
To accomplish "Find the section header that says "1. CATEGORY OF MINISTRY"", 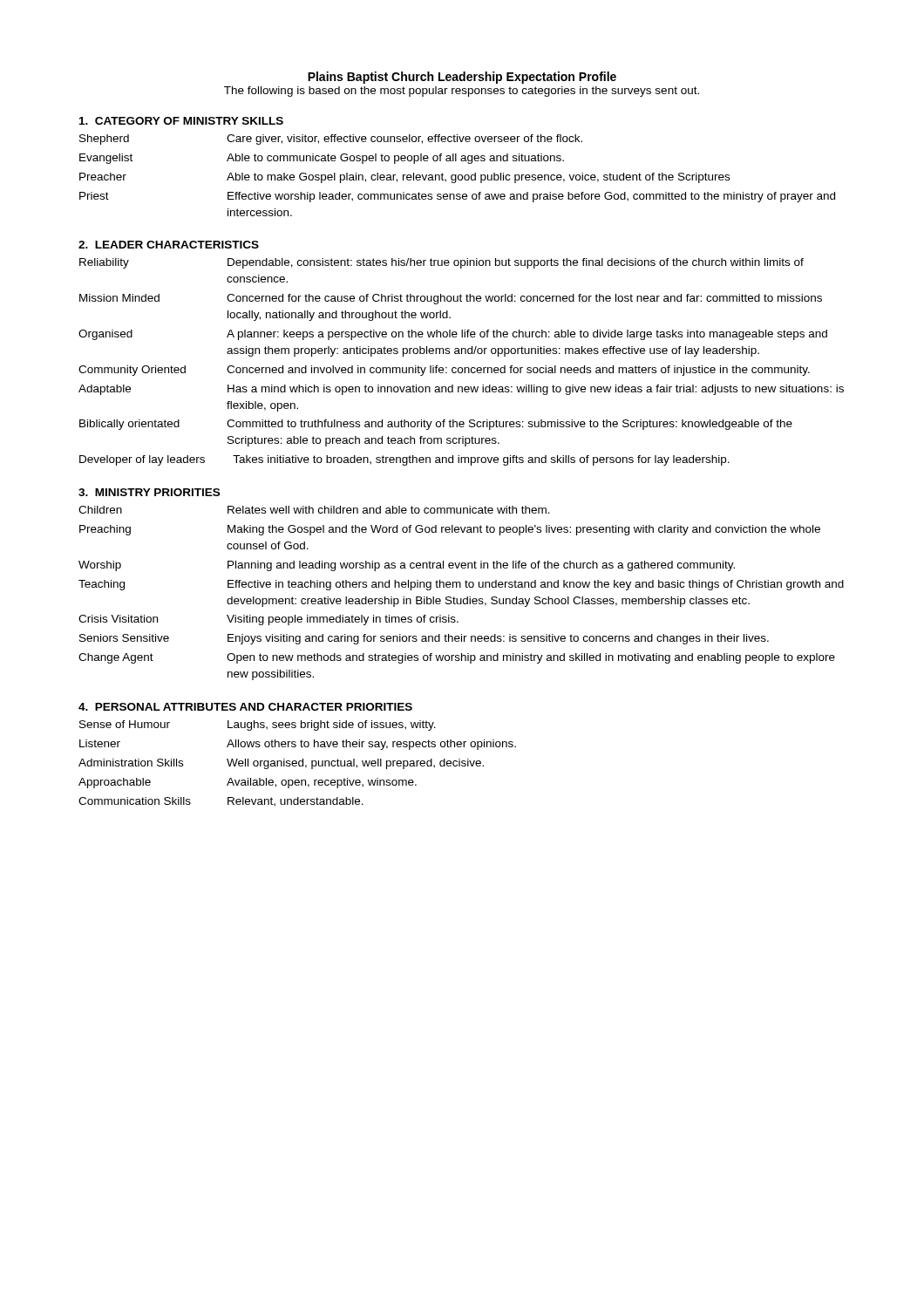I will pos(181,121).
